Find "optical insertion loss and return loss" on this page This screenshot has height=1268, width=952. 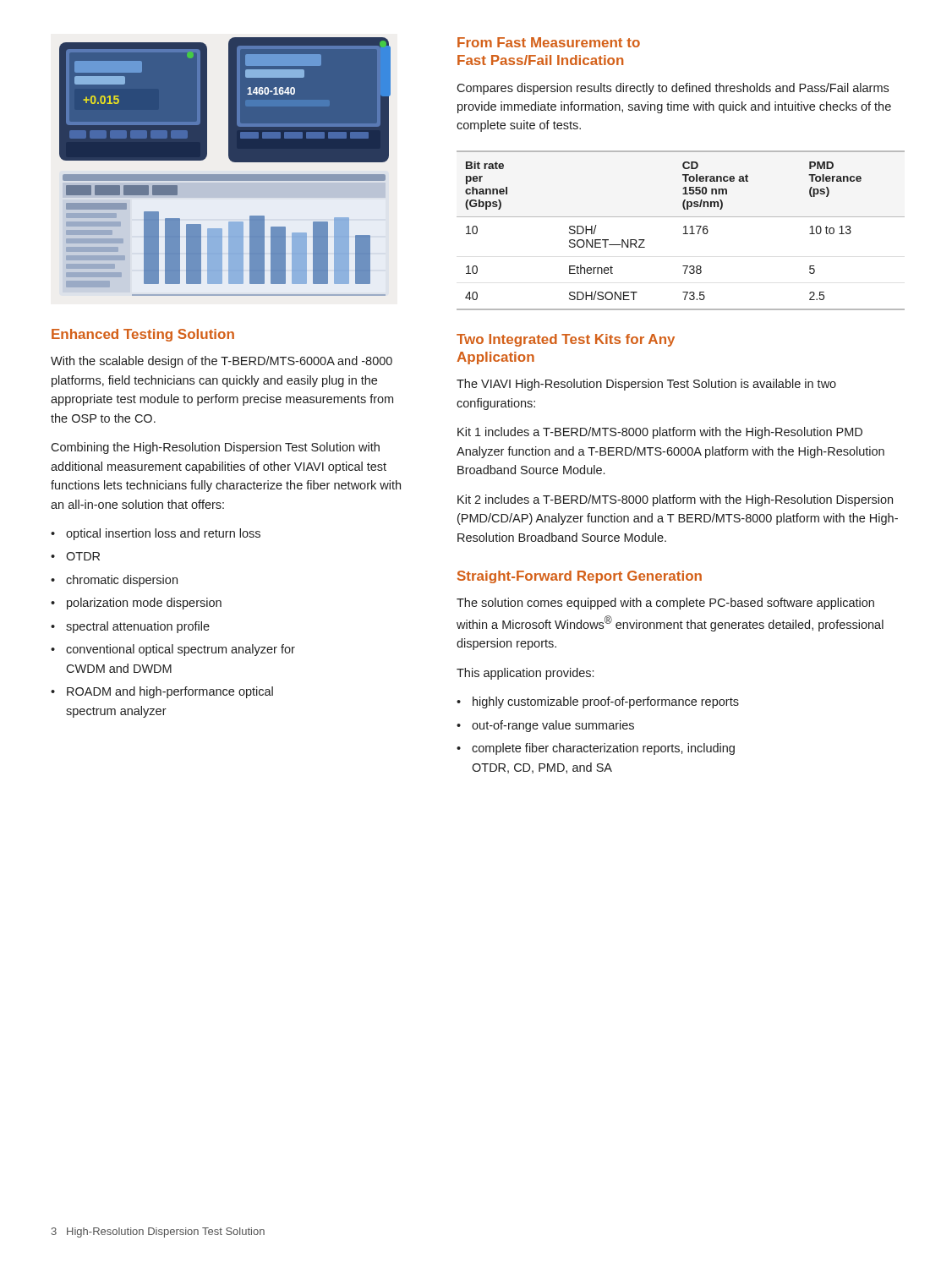pyautogui.click(x=163, y=533)
